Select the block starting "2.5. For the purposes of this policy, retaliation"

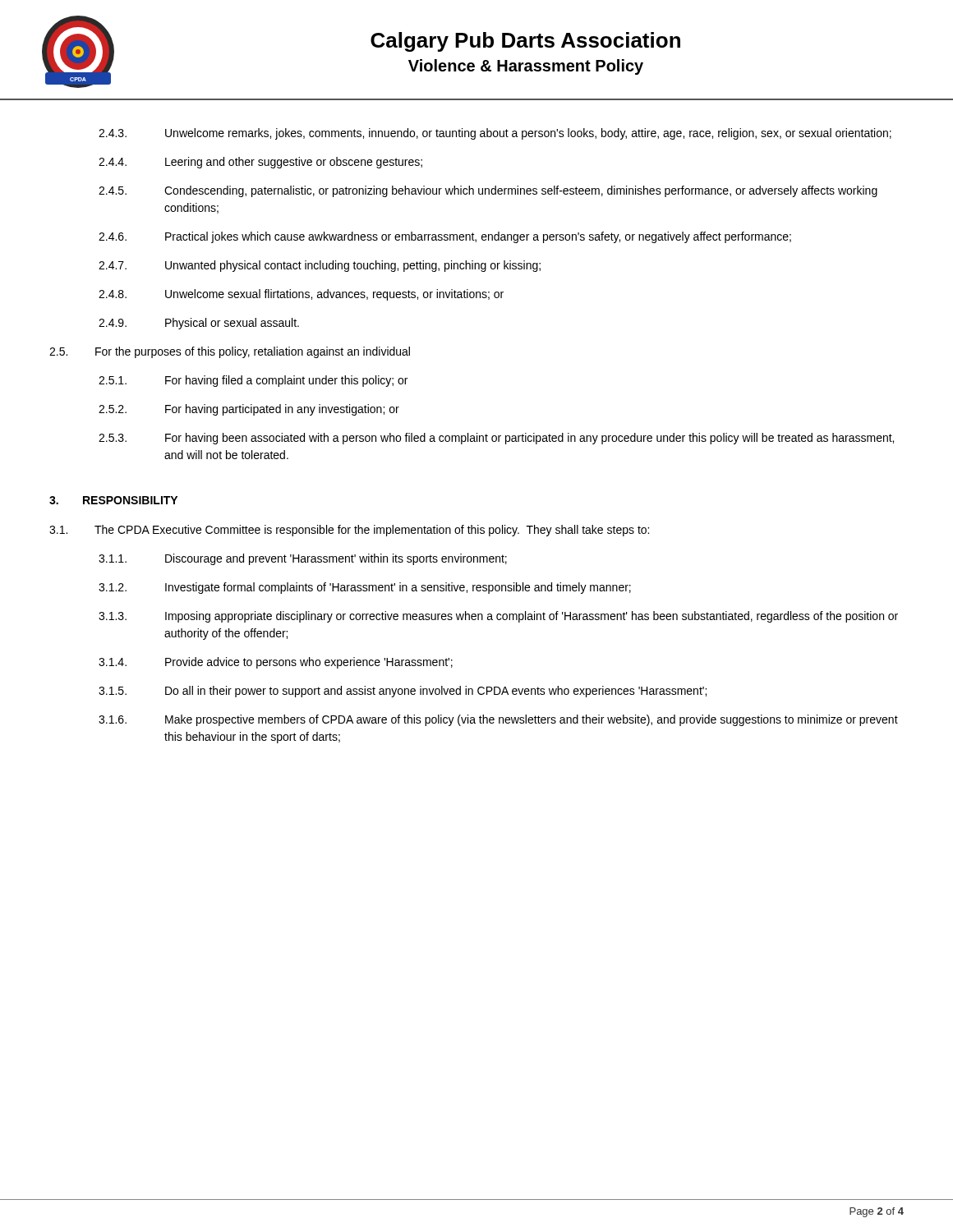230,352
